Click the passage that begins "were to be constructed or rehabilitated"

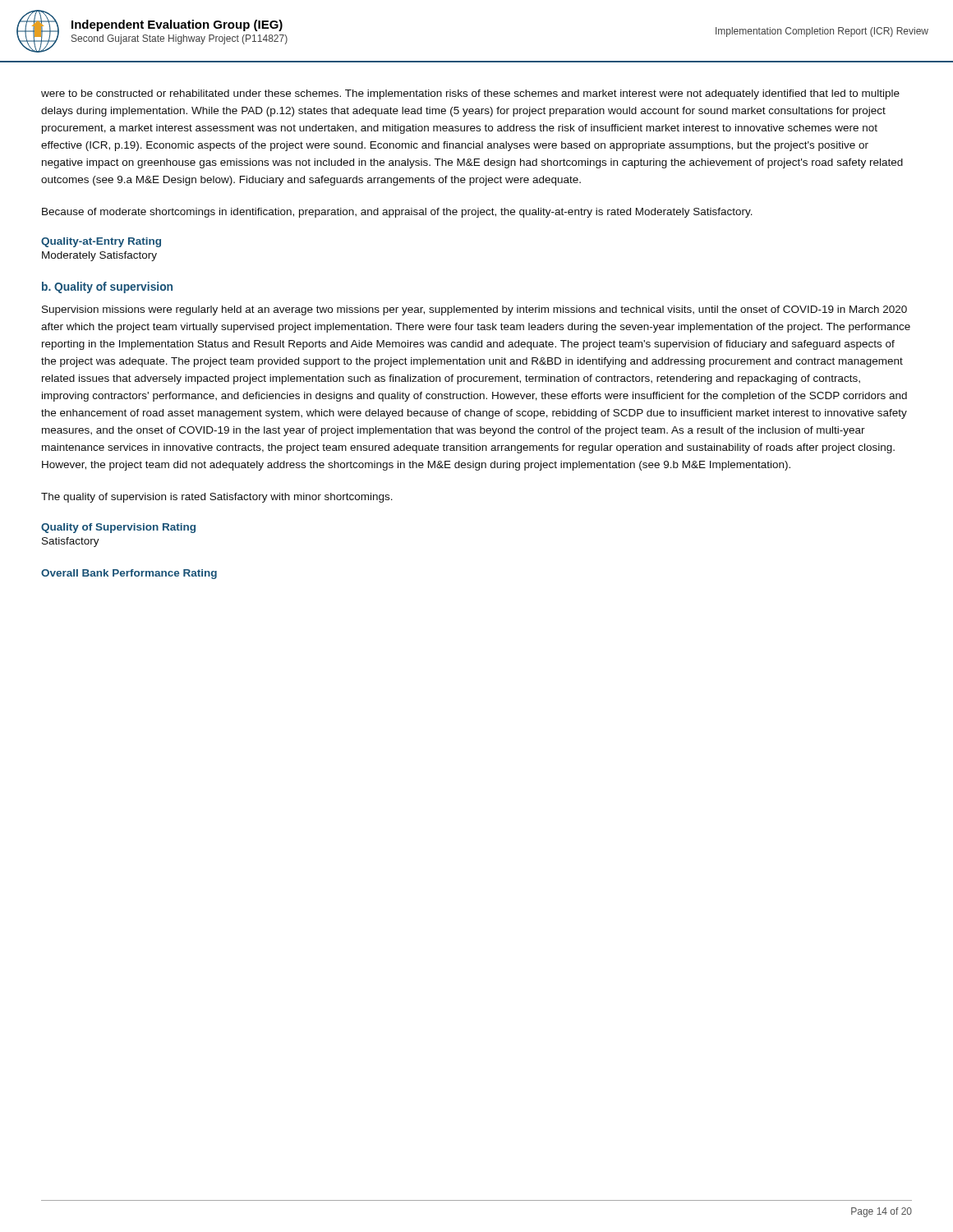472,136
